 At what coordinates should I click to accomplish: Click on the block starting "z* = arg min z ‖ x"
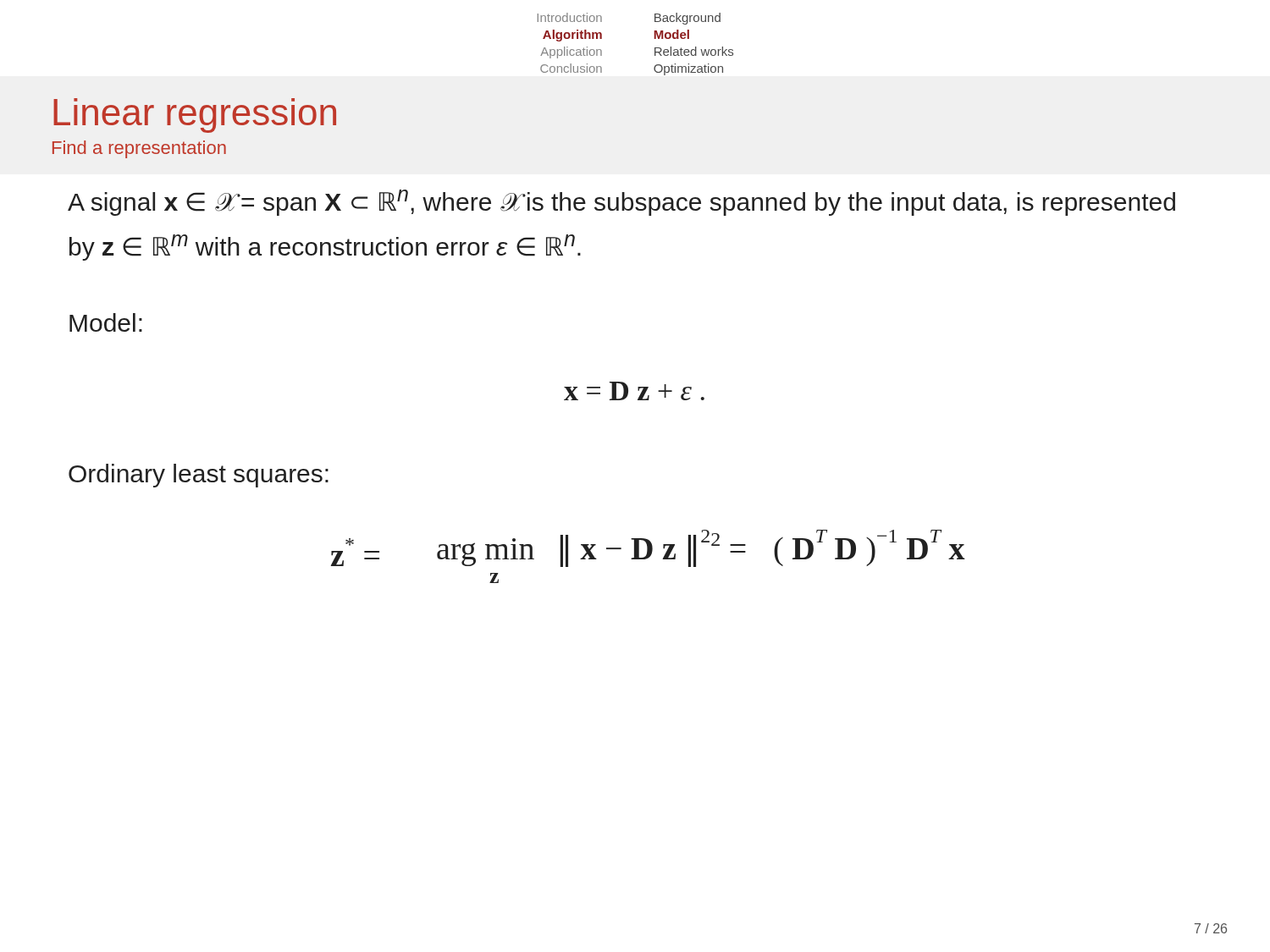pyautogui.click(x=643, y=556)
